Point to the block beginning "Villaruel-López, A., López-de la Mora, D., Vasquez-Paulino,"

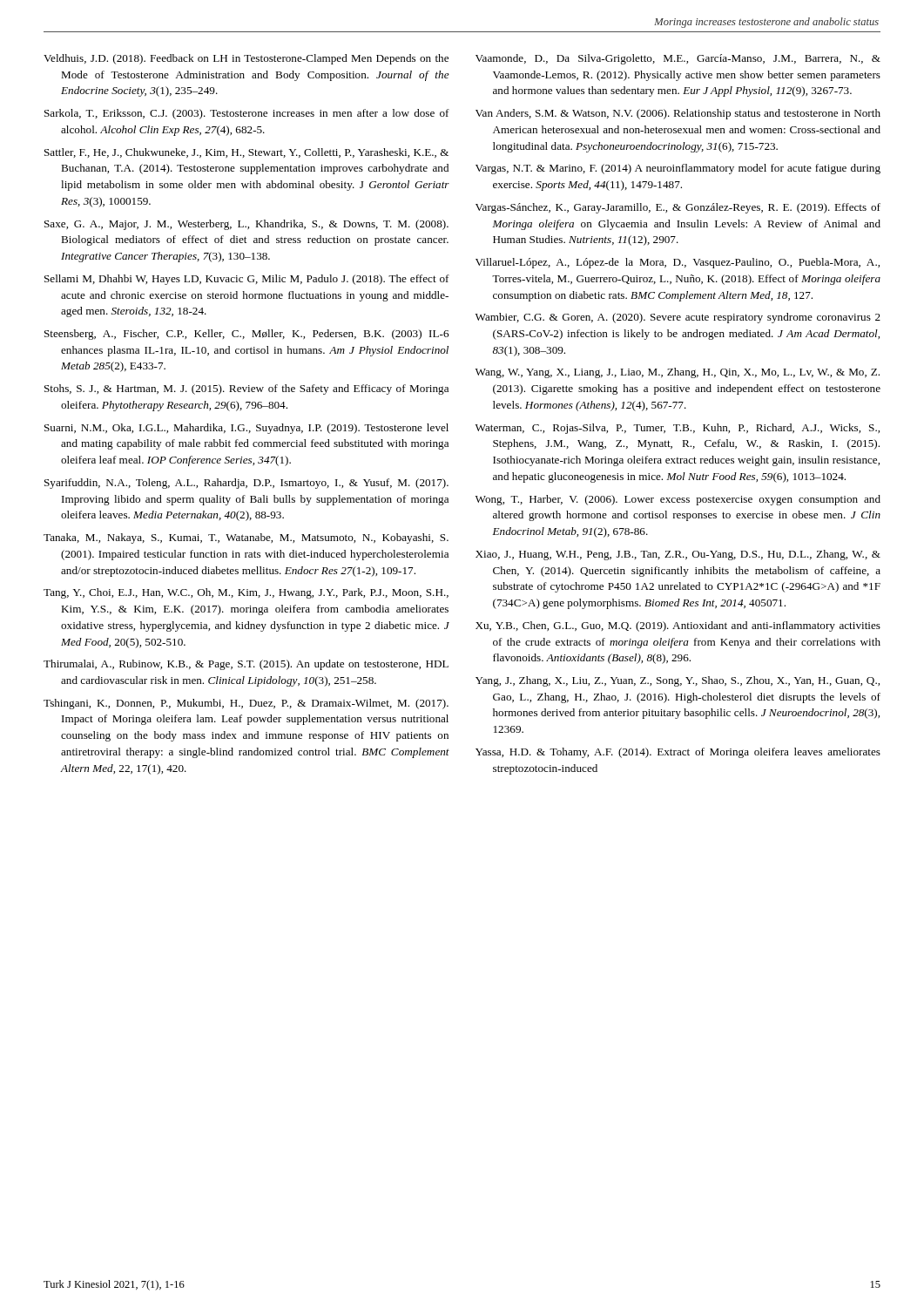pos(678,278)
